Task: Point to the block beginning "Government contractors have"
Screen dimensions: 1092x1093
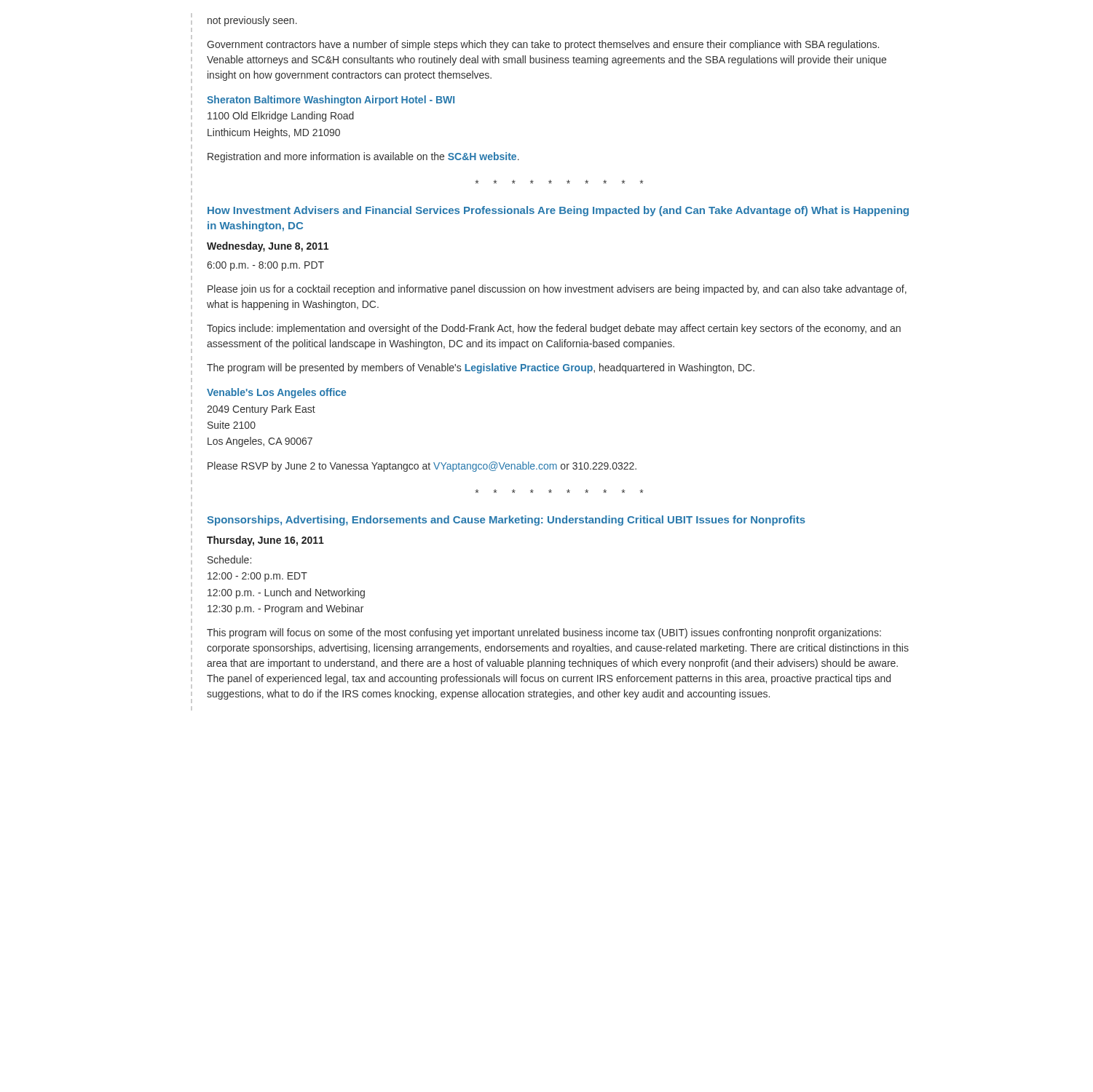Action: (547, 60)
